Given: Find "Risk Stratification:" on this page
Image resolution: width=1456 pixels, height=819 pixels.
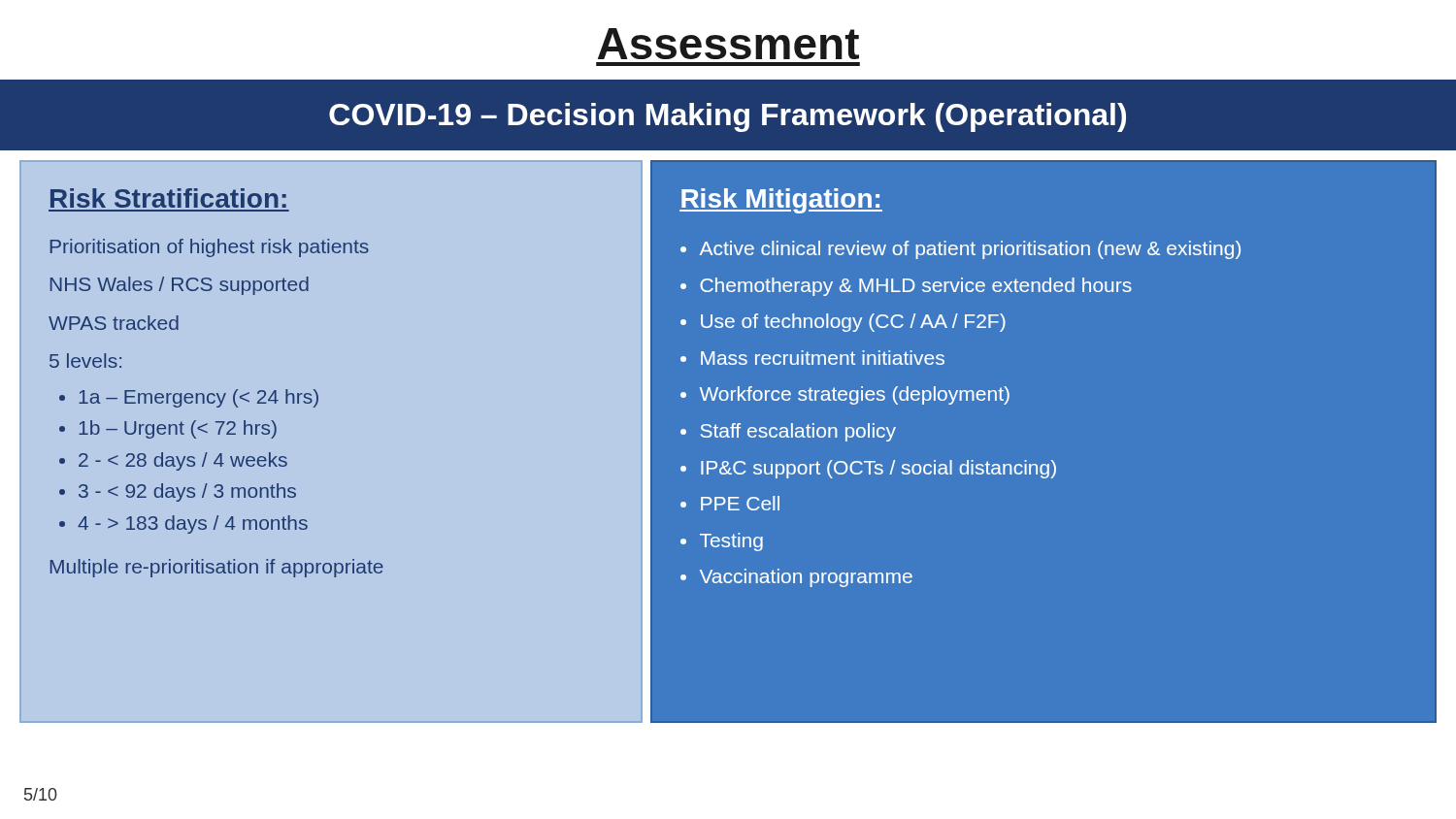Looking at the screenshot, I should coord(169,198).
